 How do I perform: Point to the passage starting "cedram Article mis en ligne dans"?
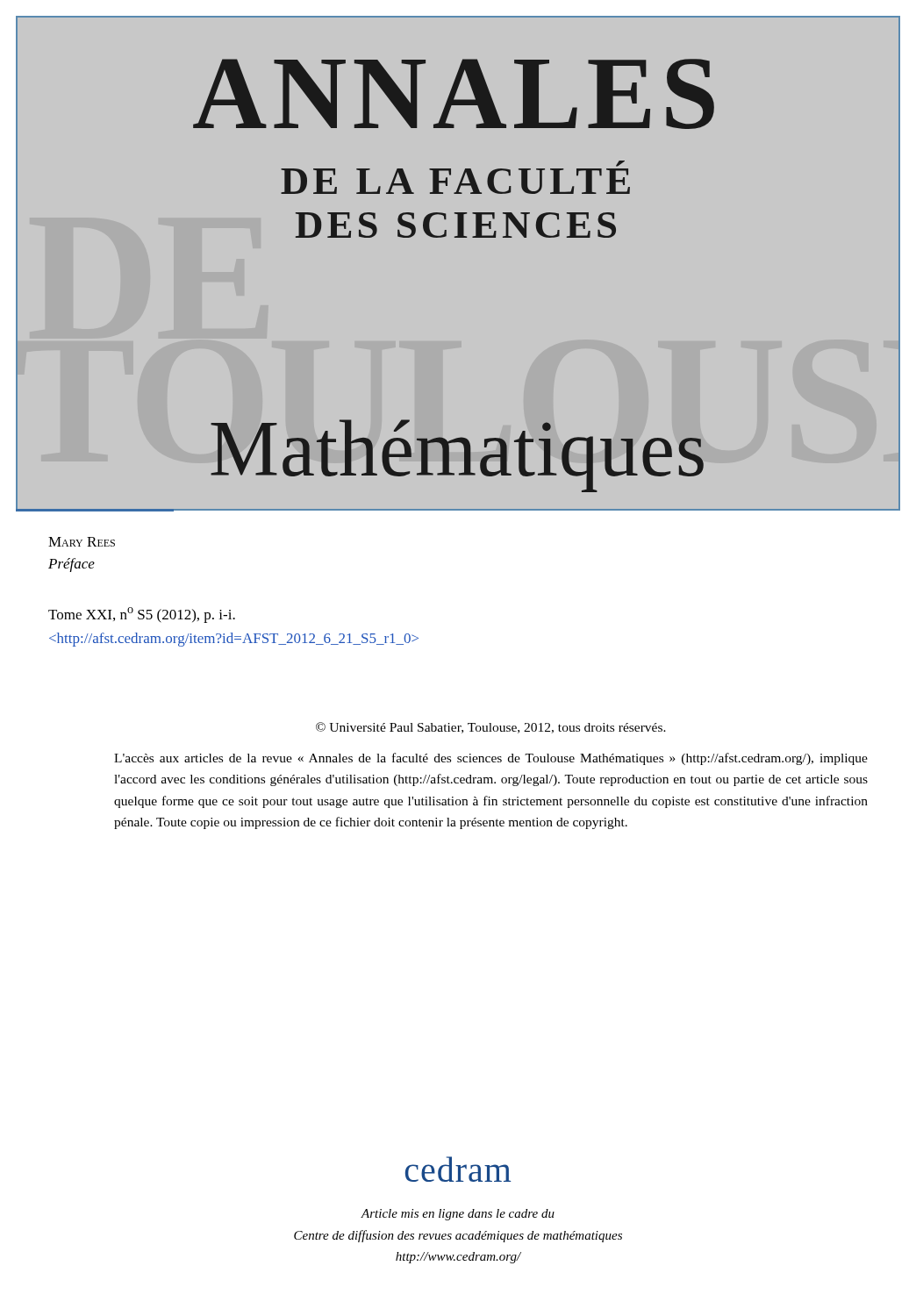point(458,1208)
